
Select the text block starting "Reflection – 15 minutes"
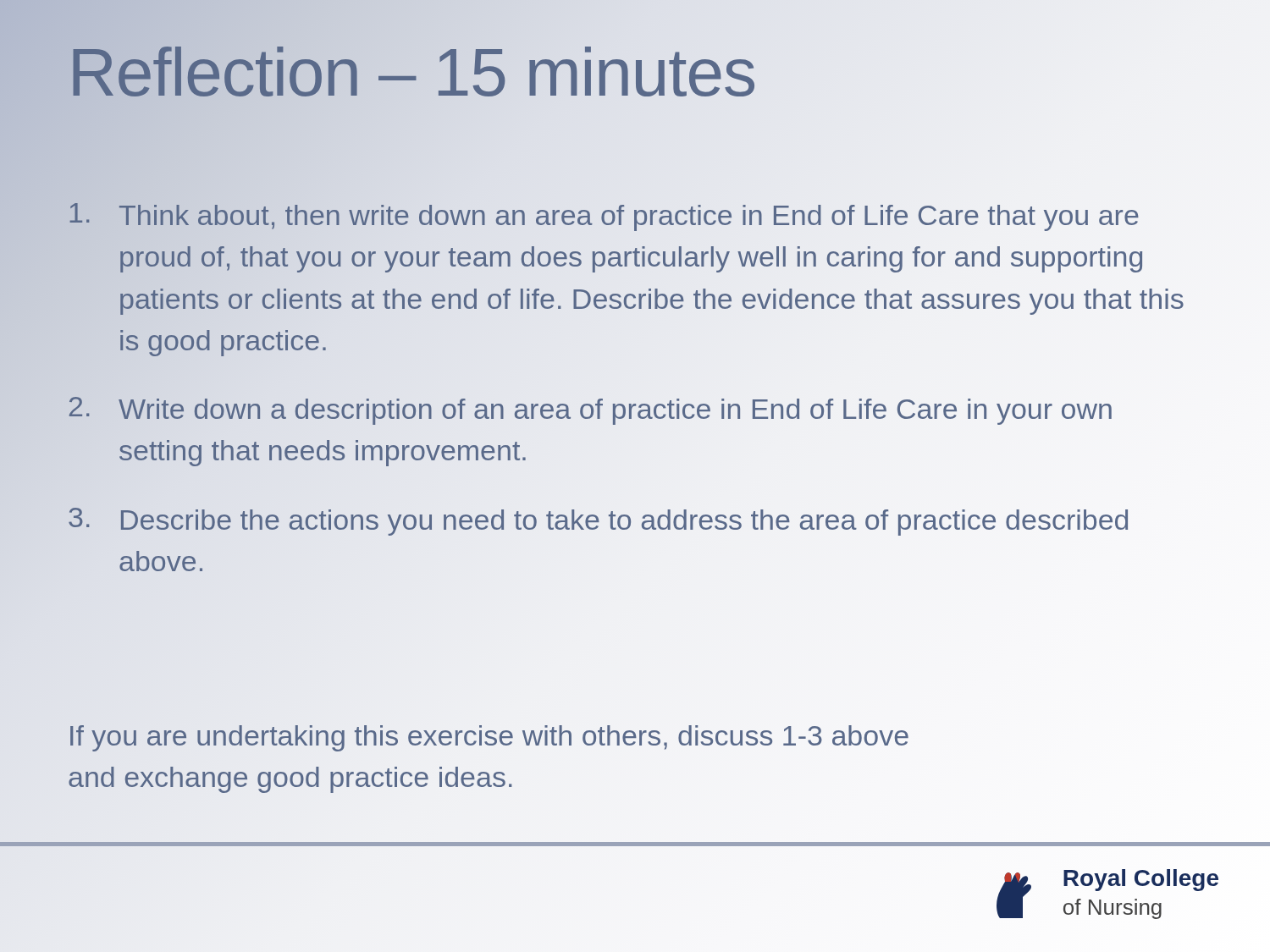tap(635, 73)
